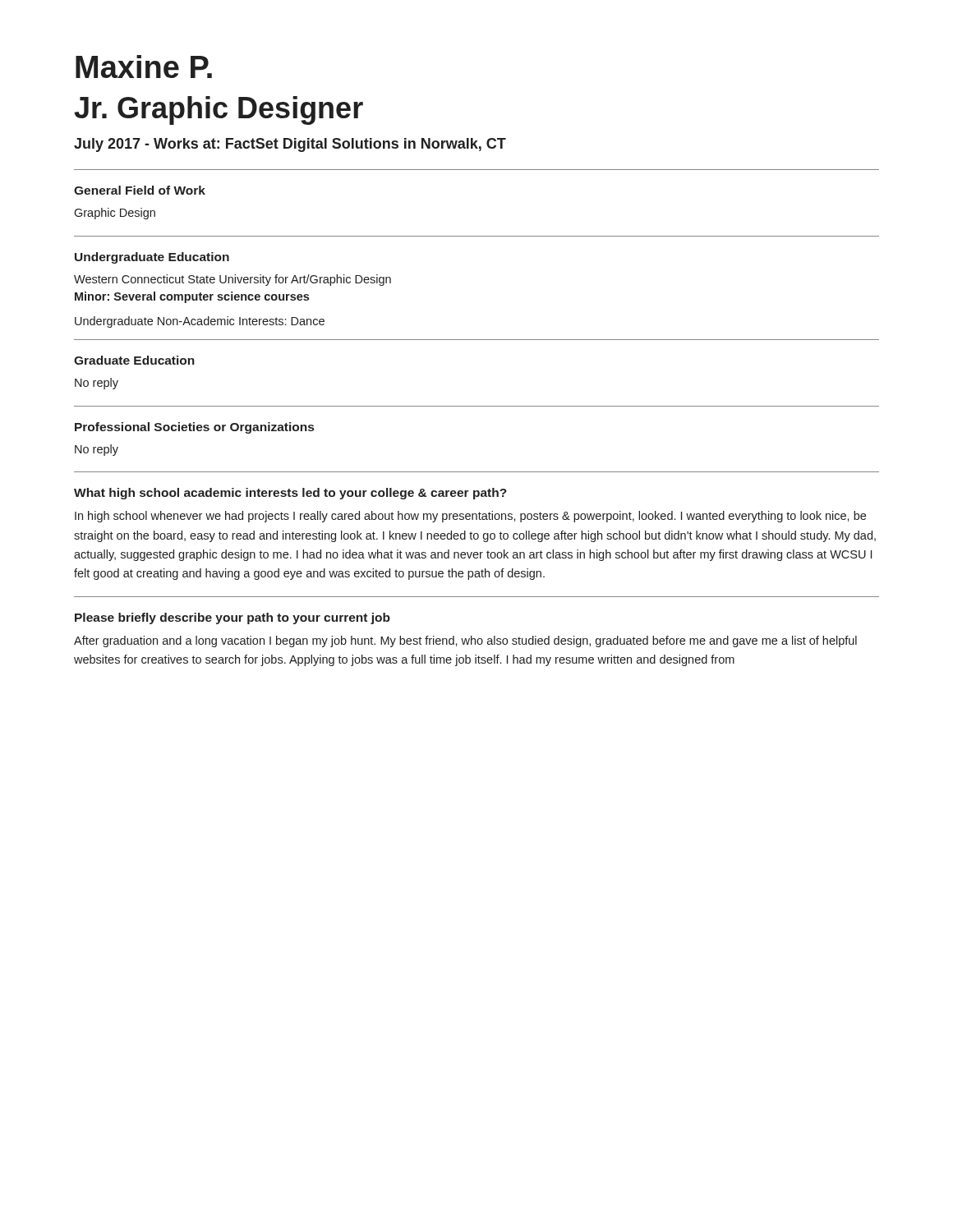
Task: Find the text block starting "Western Connecticut State University for Art/Graphic Design"
Action: (x=232, y=280)
